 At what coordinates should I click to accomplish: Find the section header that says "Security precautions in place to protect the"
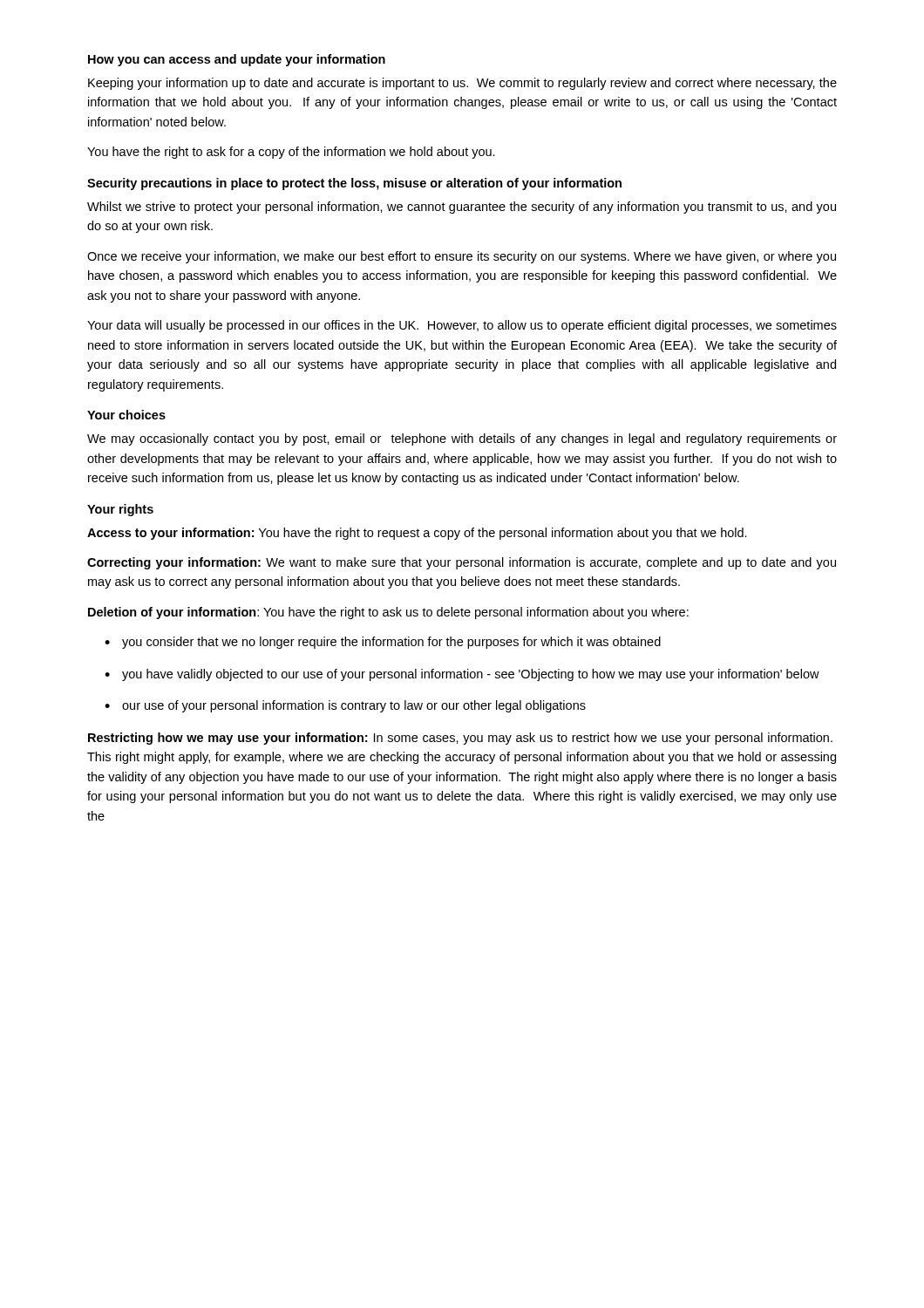click(x=355, y=183)
